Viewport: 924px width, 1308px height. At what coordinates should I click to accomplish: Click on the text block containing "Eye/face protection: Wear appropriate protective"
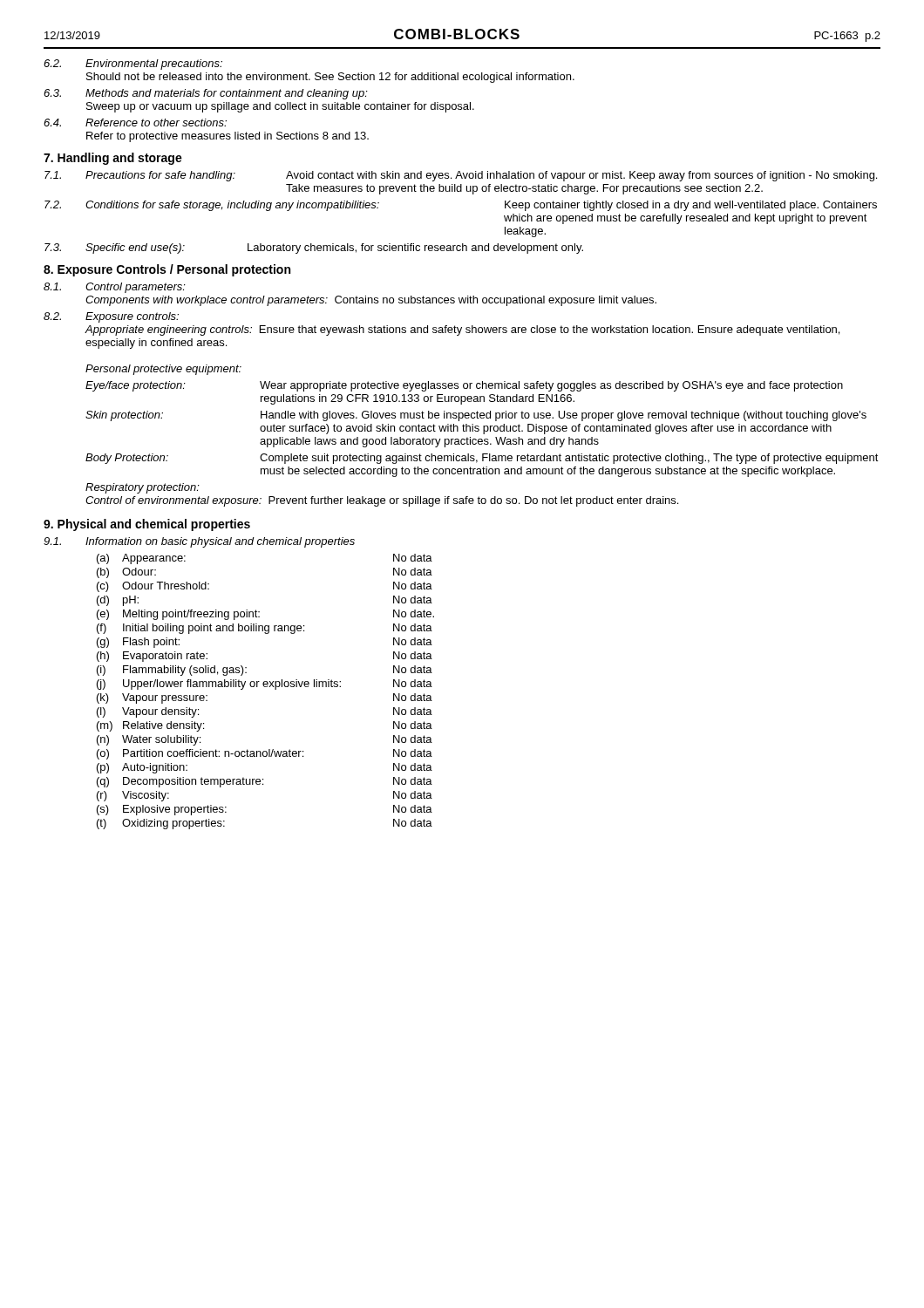[x=483, y=391]
